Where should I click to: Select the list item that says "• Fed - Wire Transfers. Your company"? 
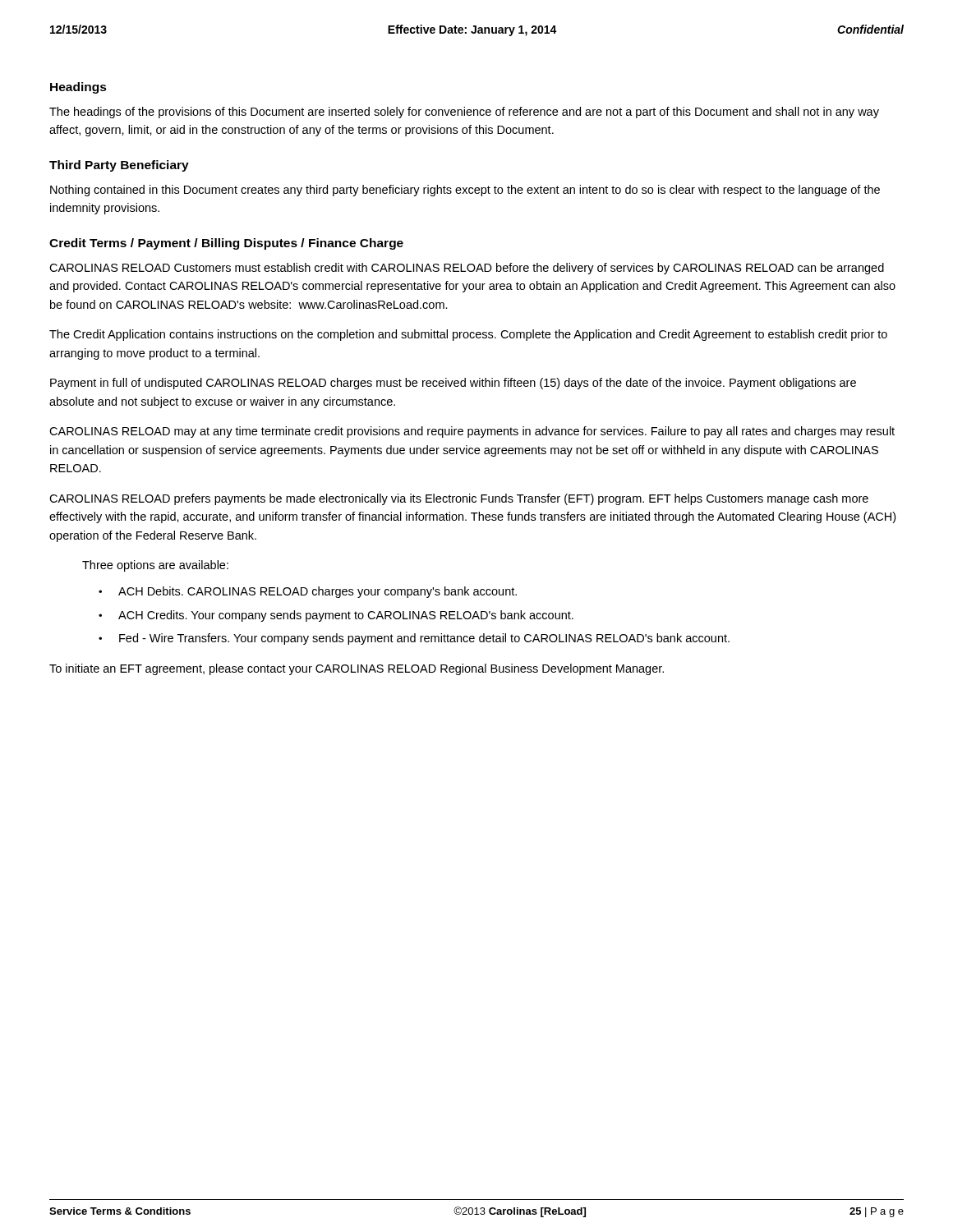click(x=414, y=639)
